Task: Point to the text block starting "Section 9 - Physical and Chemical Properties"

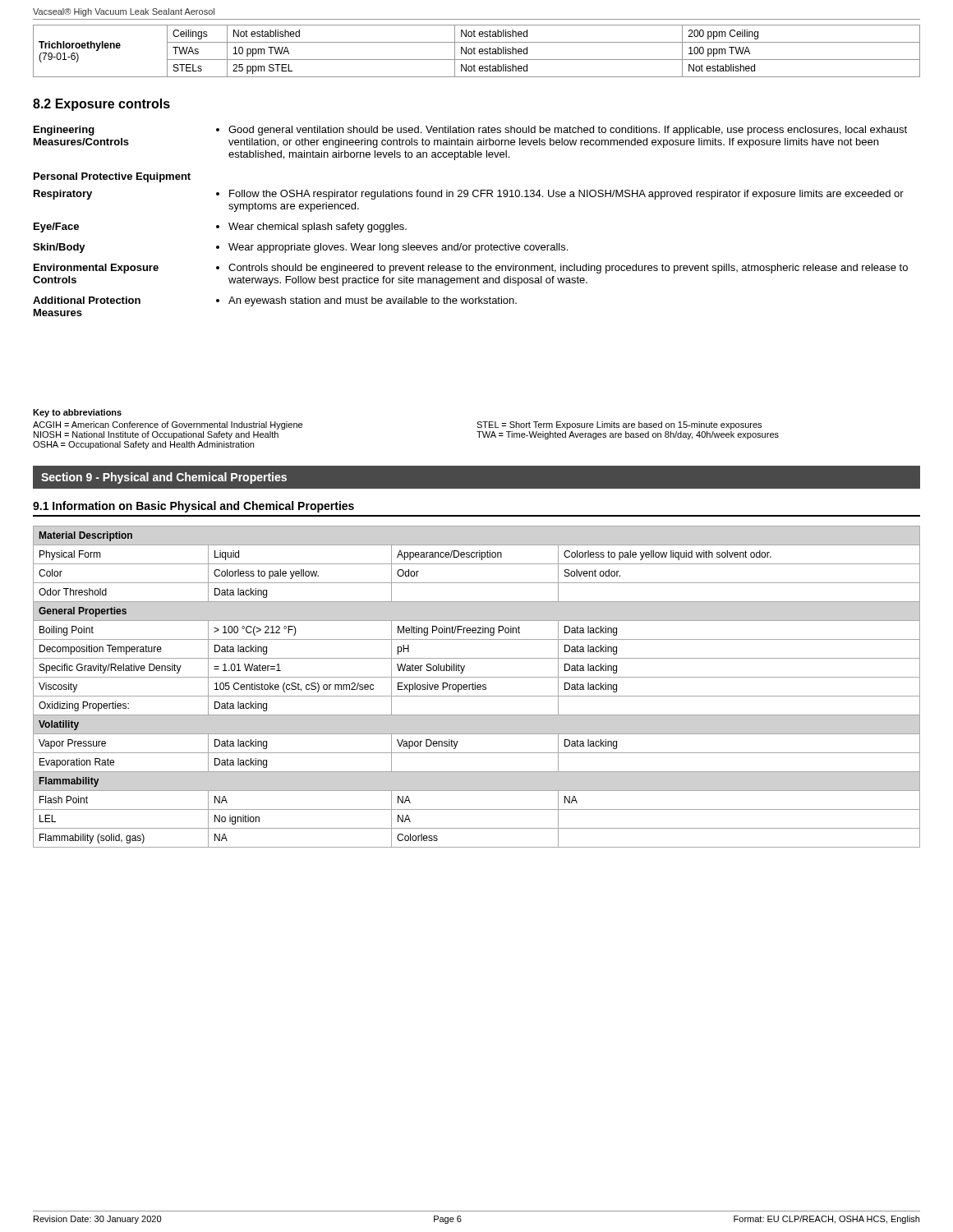Action: click(164, 477)
